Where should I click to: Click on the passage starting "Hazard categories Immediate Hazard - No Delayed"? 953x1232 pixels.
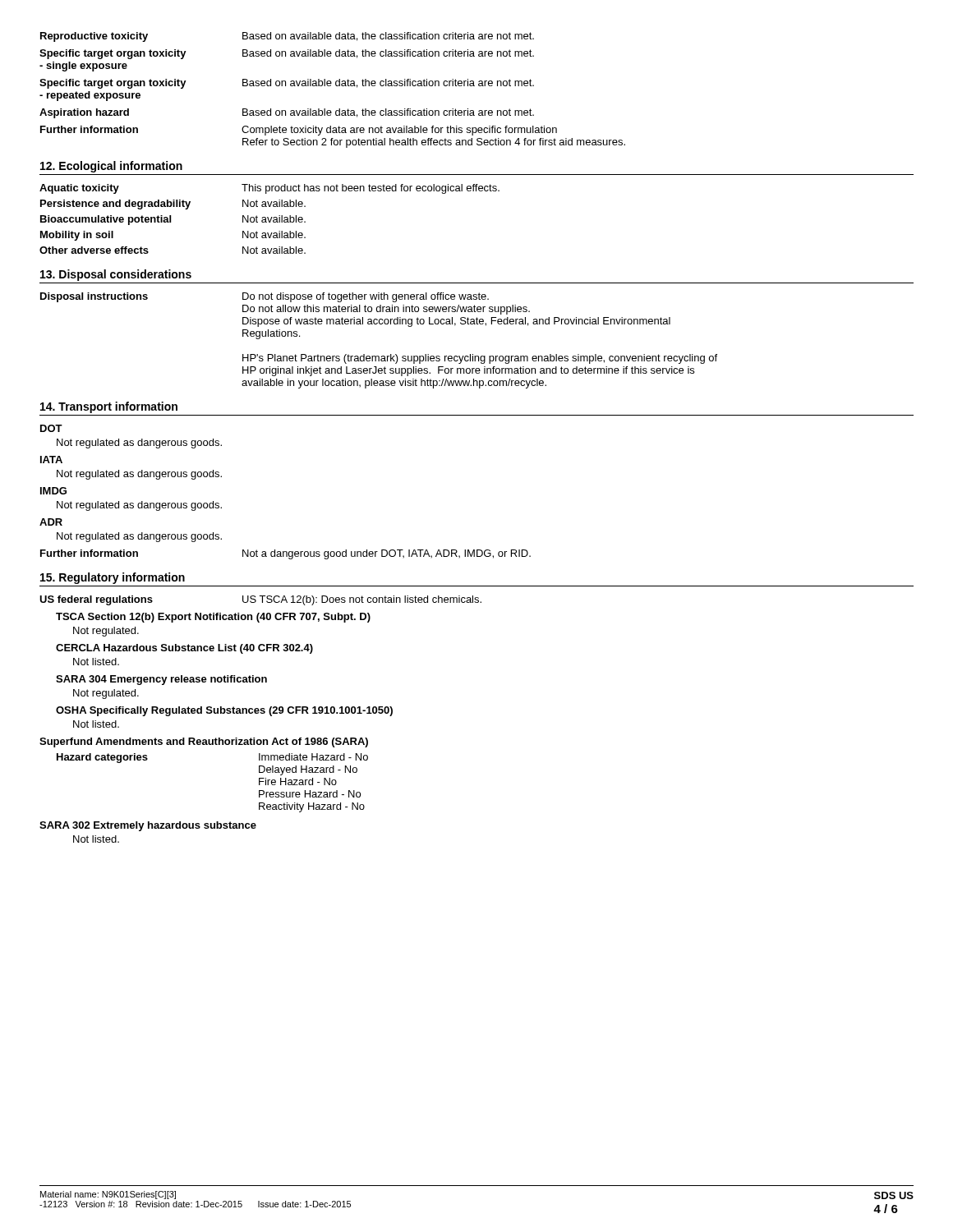[108, 758]
